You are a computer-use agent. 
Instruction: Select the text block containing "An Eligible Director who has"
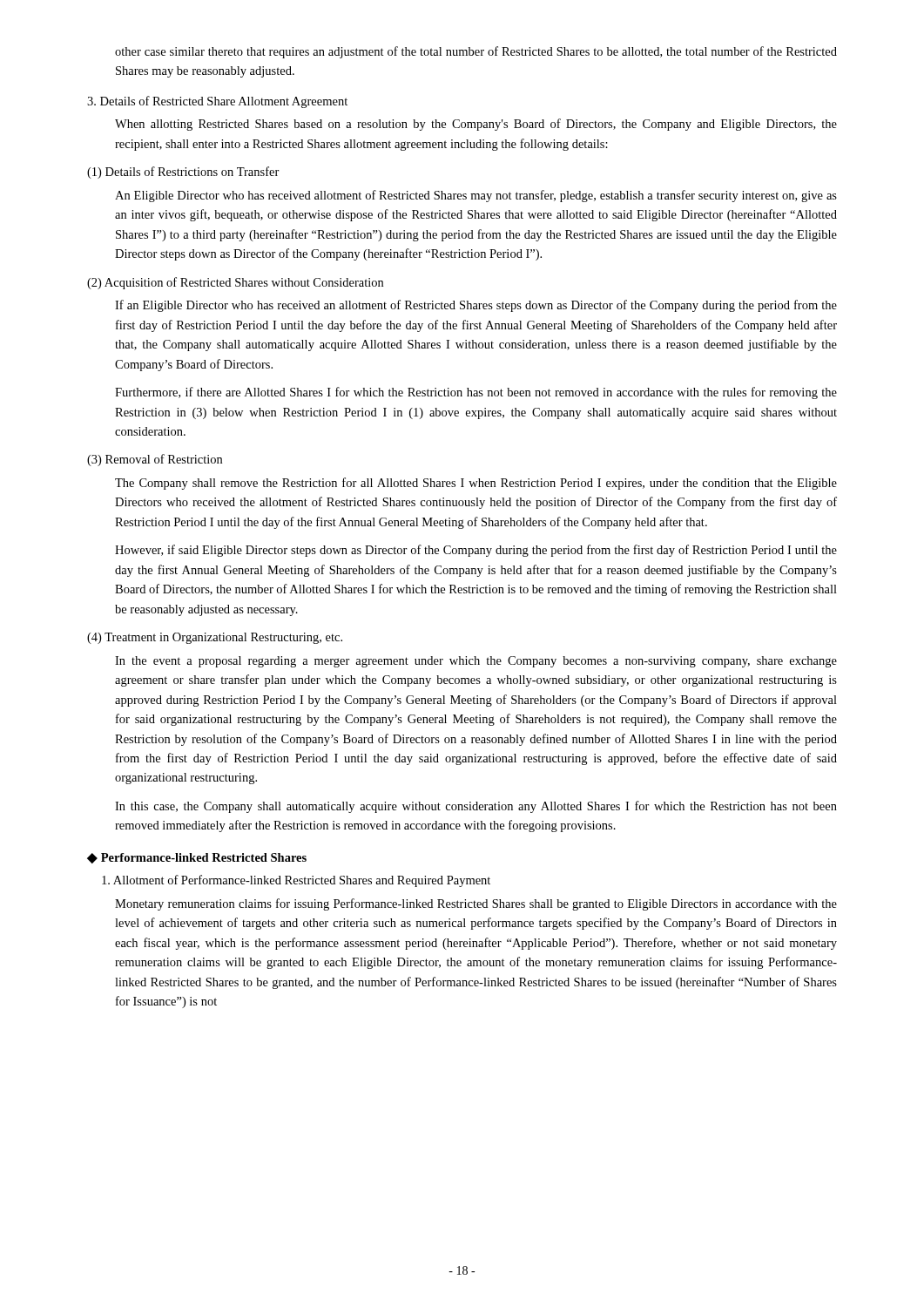[476, 225]
